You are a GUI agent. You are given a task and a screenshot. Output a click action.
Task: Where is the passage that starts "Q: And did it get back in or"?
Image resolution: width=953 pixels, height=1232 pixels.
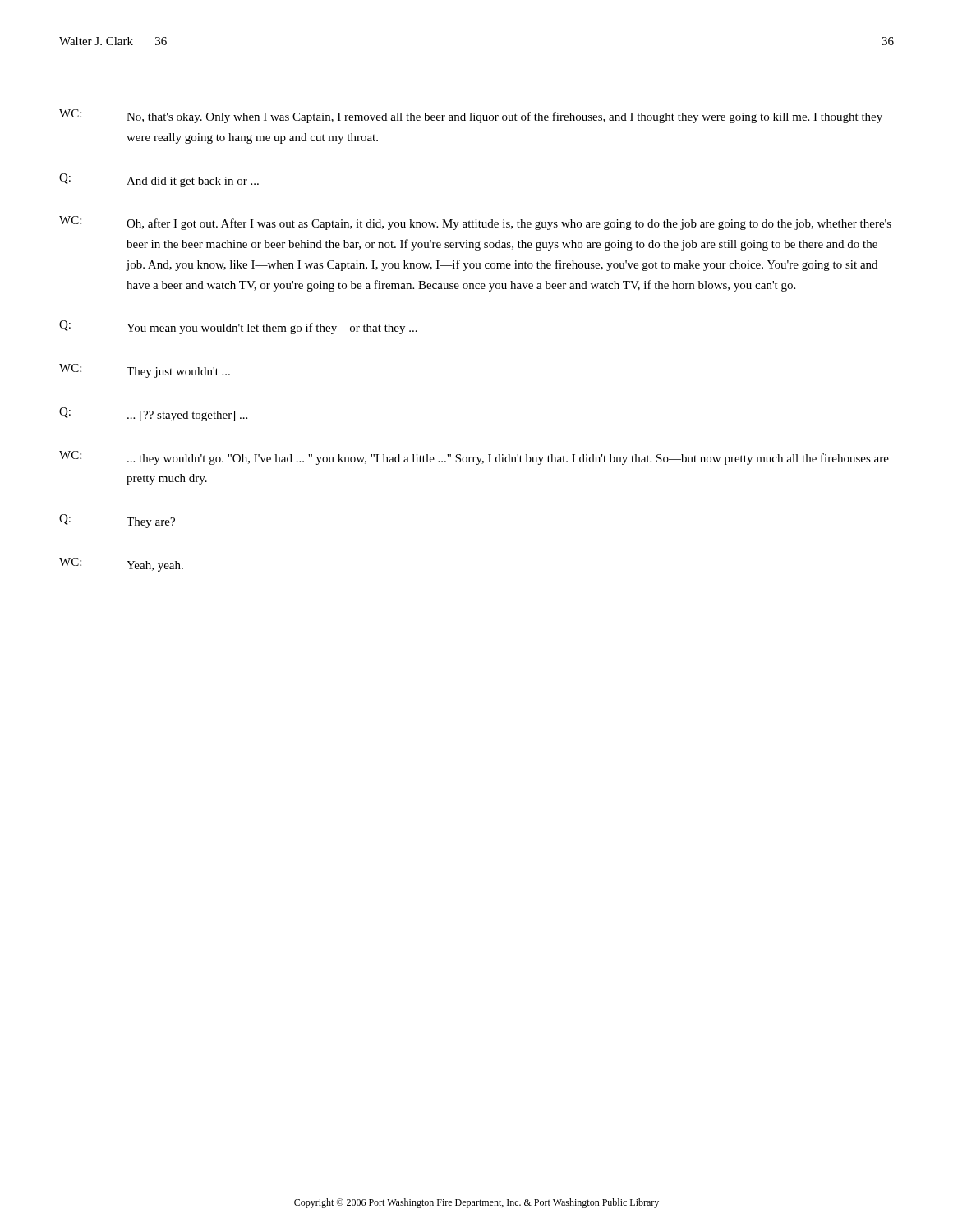[x=159, y=180]
